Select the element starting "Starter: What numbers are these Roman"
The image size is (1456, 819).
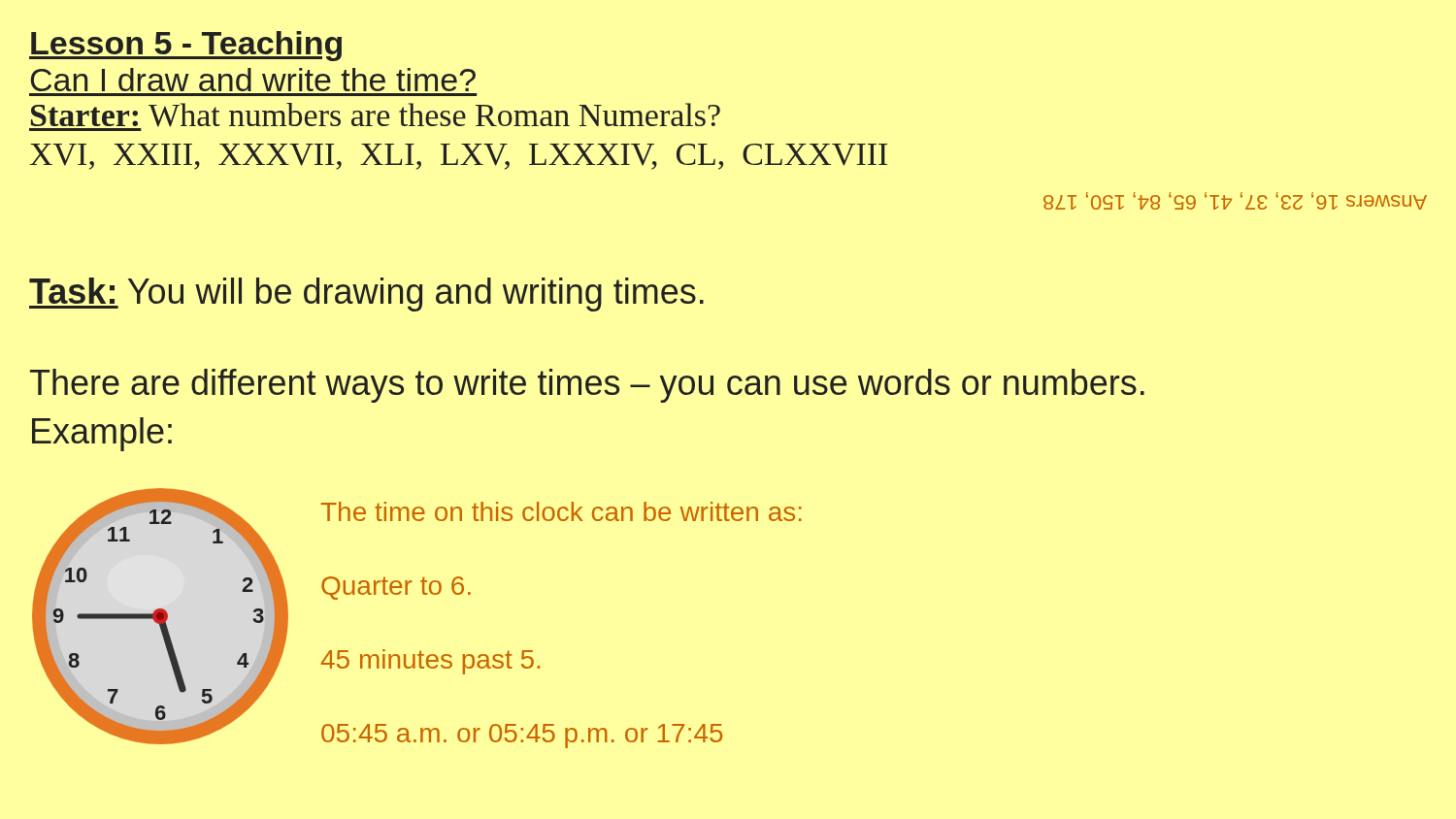pyautogui.click(x=375, y=115)
